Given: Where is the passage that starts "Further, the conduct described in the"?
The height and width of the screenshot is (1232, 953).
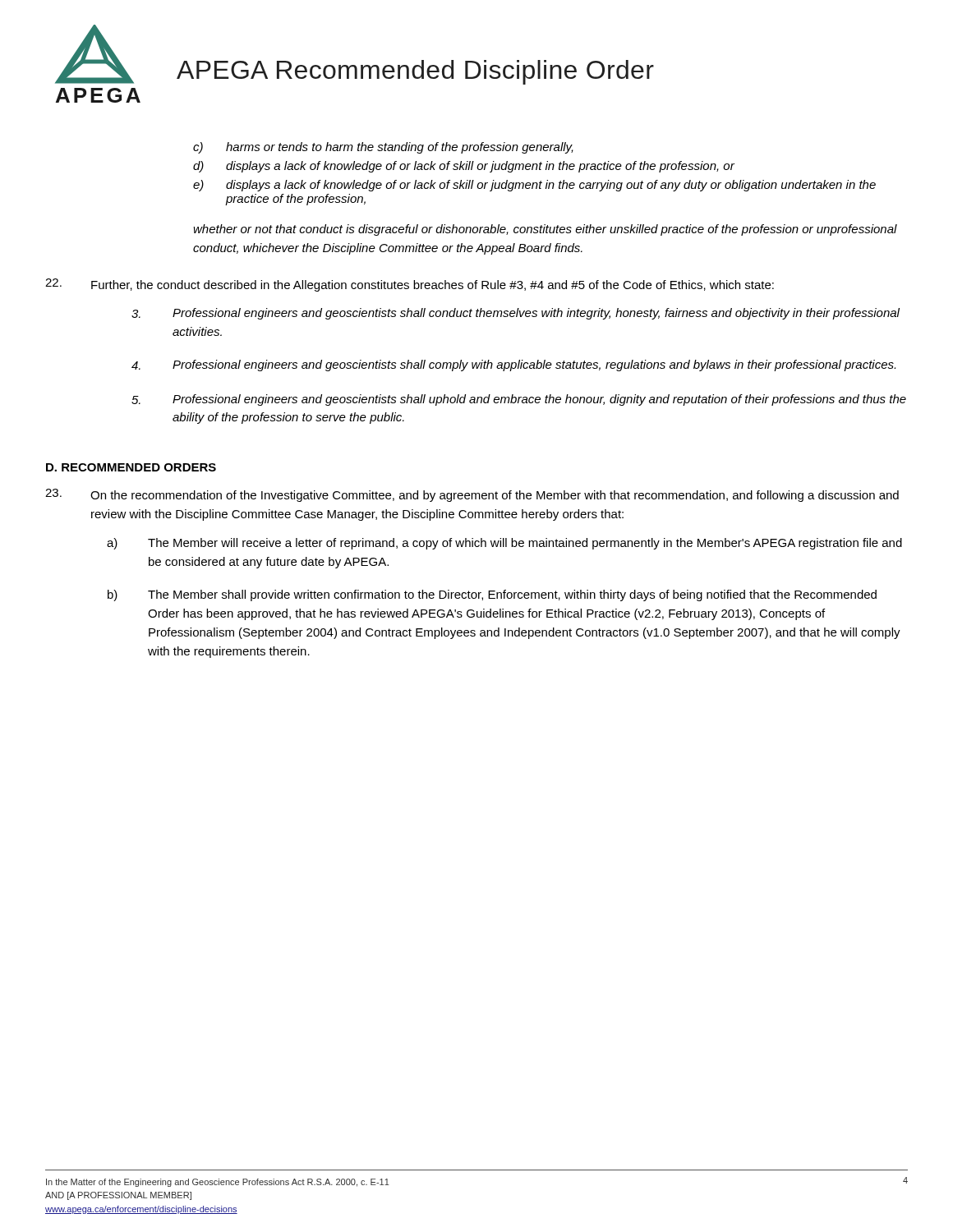Looking at the screenshot, I should click(x=499, y=352).
